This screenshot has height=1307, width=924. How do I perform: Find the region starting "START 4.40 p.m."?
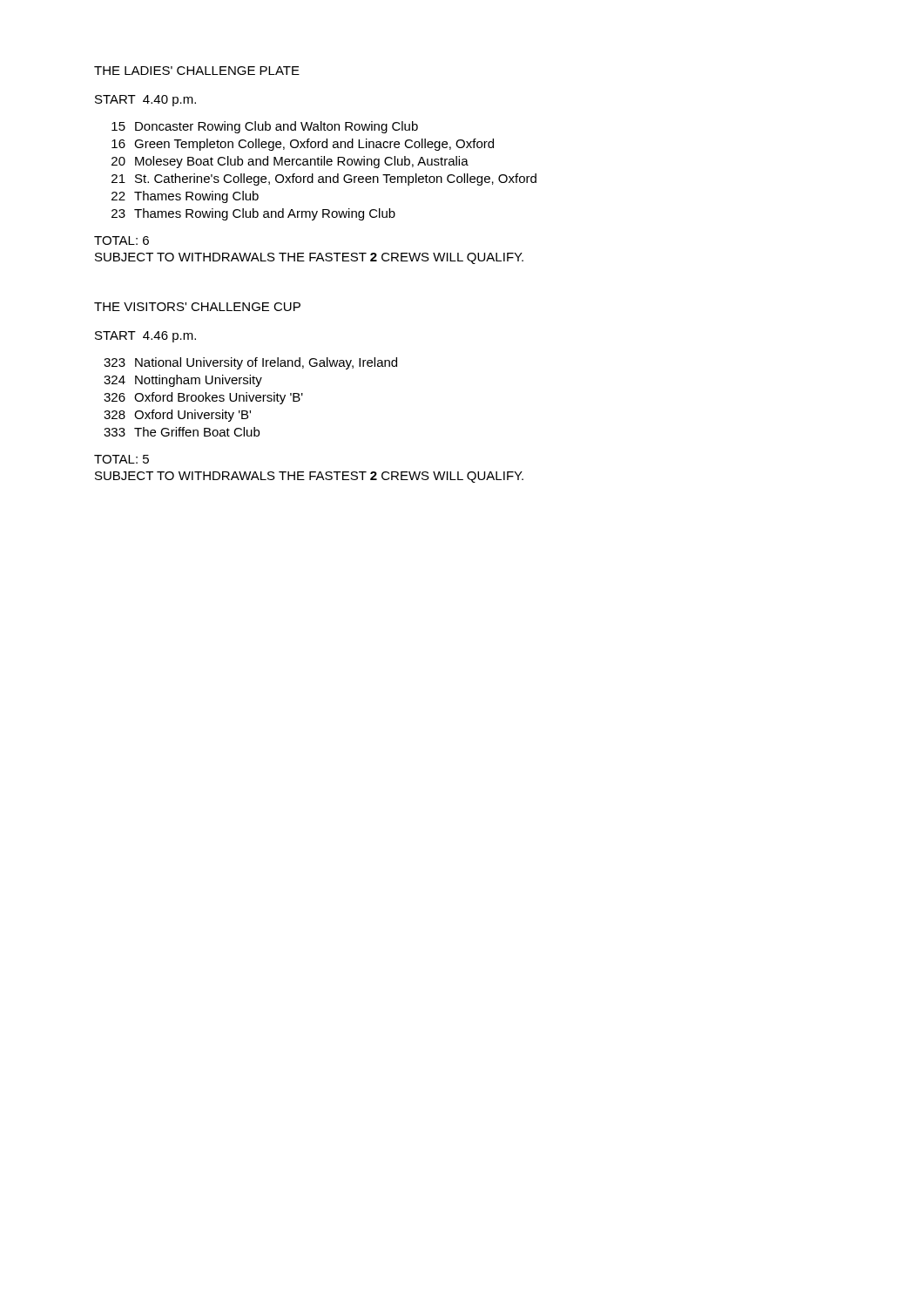[146, 99]
